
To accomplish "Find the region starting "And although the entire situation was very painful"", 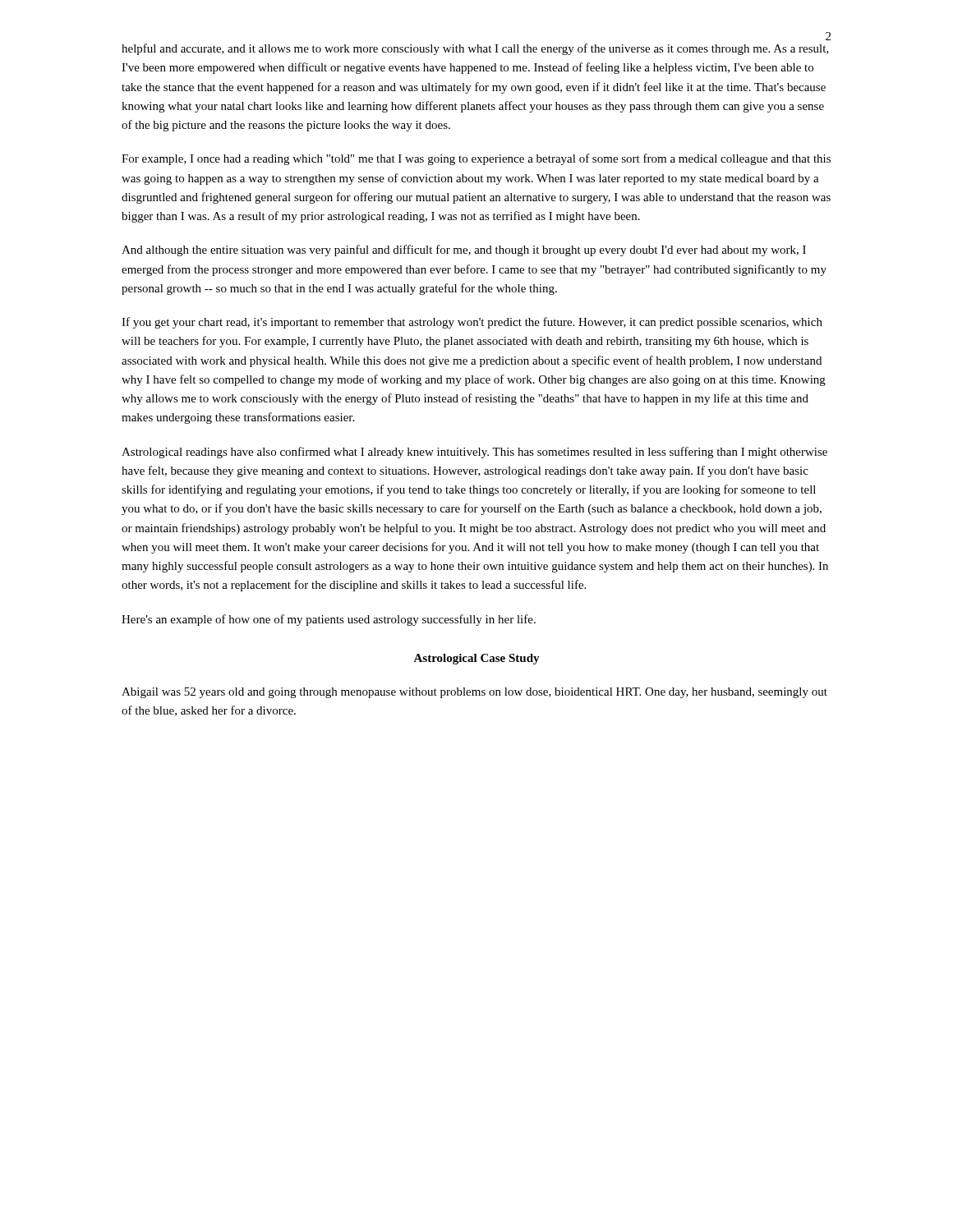I will (x=474, y=269).
